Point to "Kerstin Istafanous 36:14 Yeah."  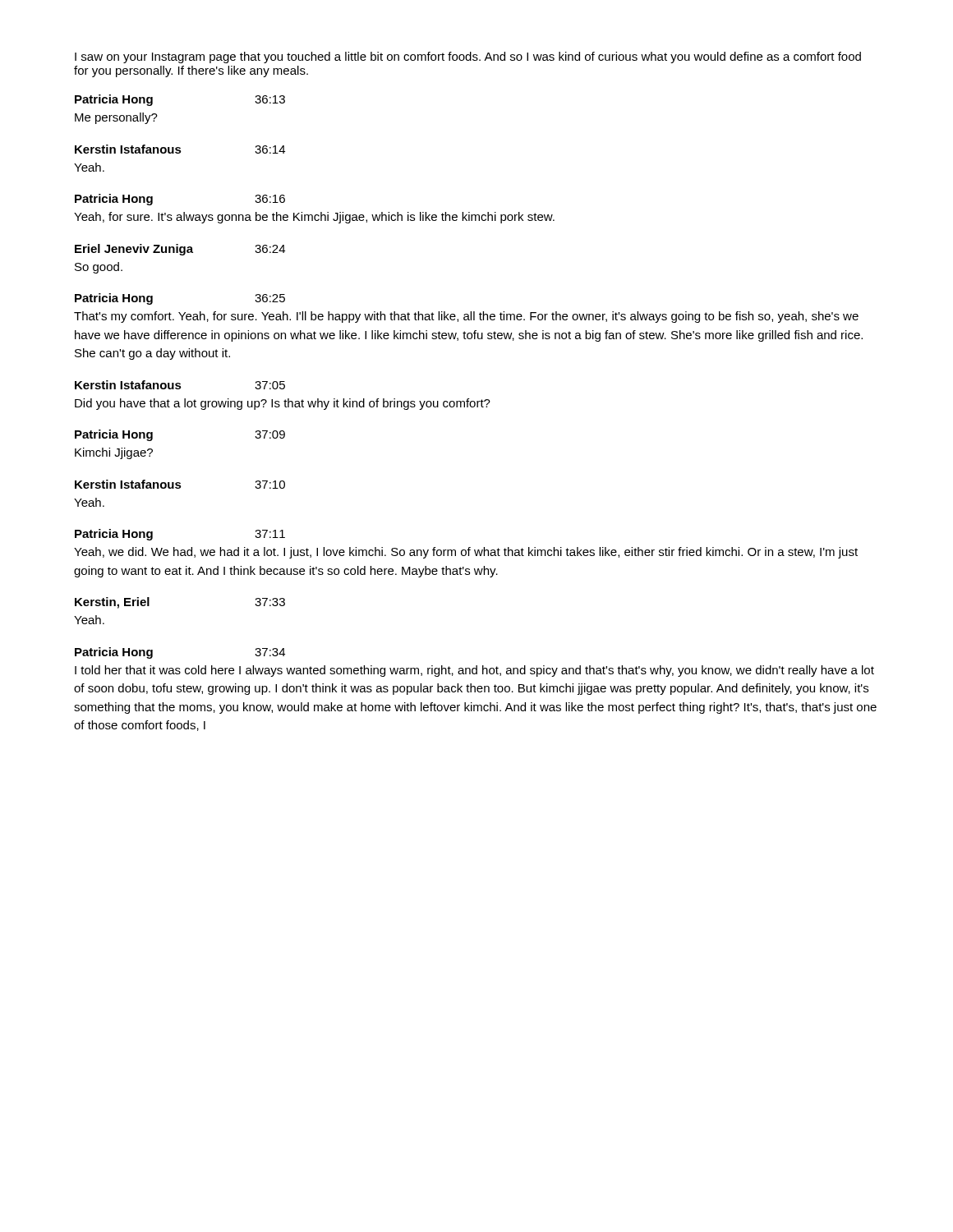pyautogui.click(x=180, y=149)
